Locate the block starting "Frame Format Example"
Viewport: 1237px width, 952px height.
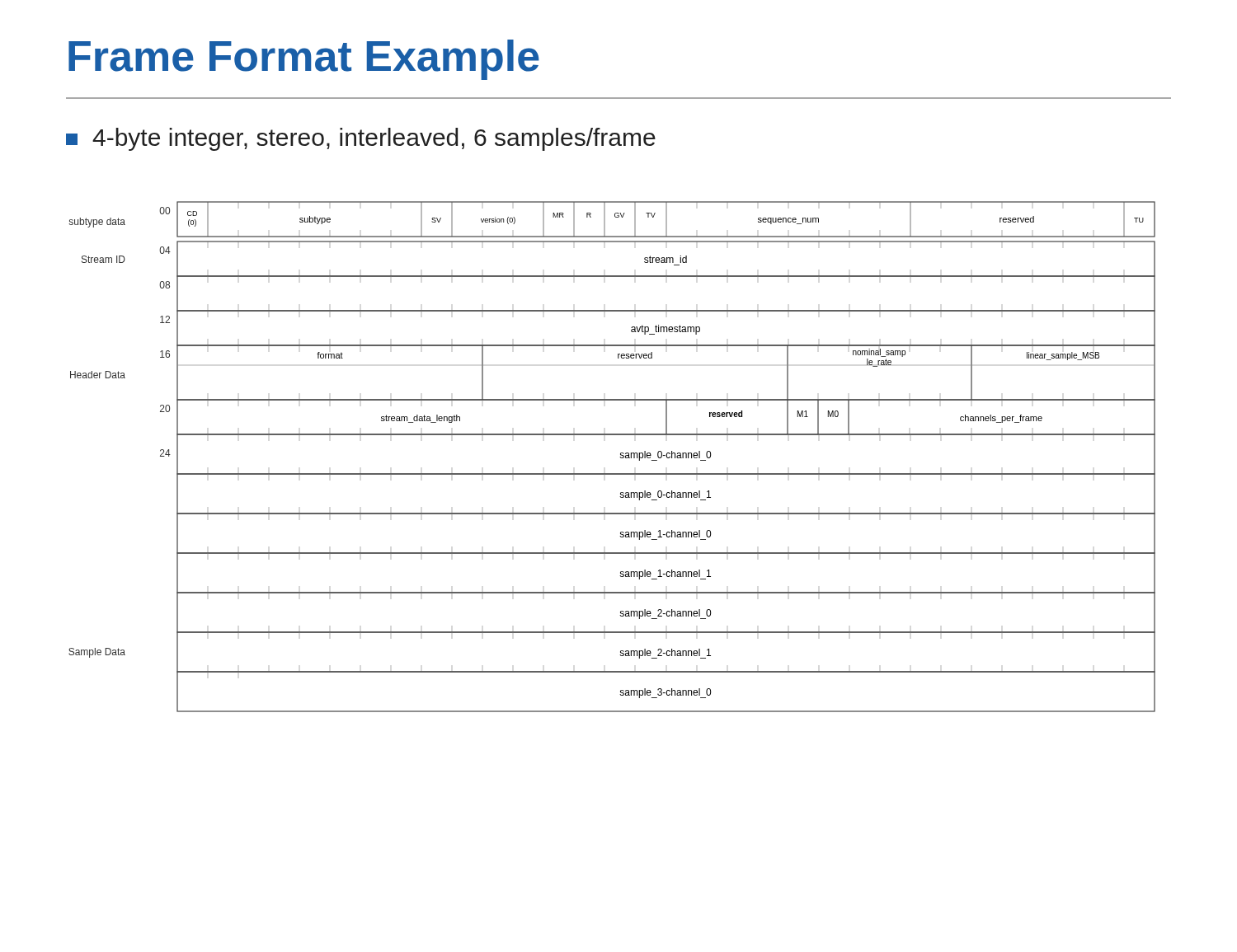[303, 56]
